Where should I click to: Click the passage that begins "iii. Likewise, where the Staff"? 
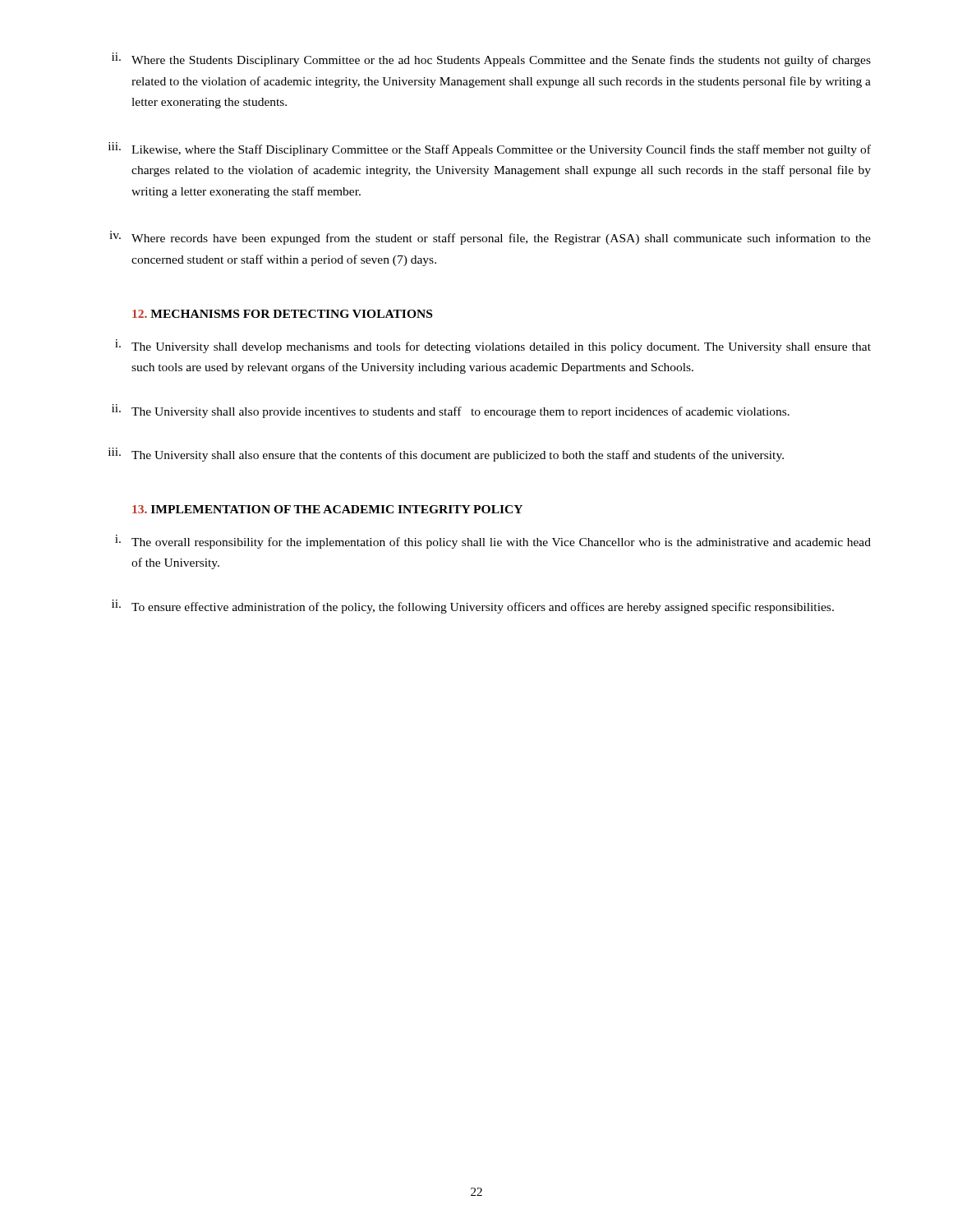(x=476, y=170)
